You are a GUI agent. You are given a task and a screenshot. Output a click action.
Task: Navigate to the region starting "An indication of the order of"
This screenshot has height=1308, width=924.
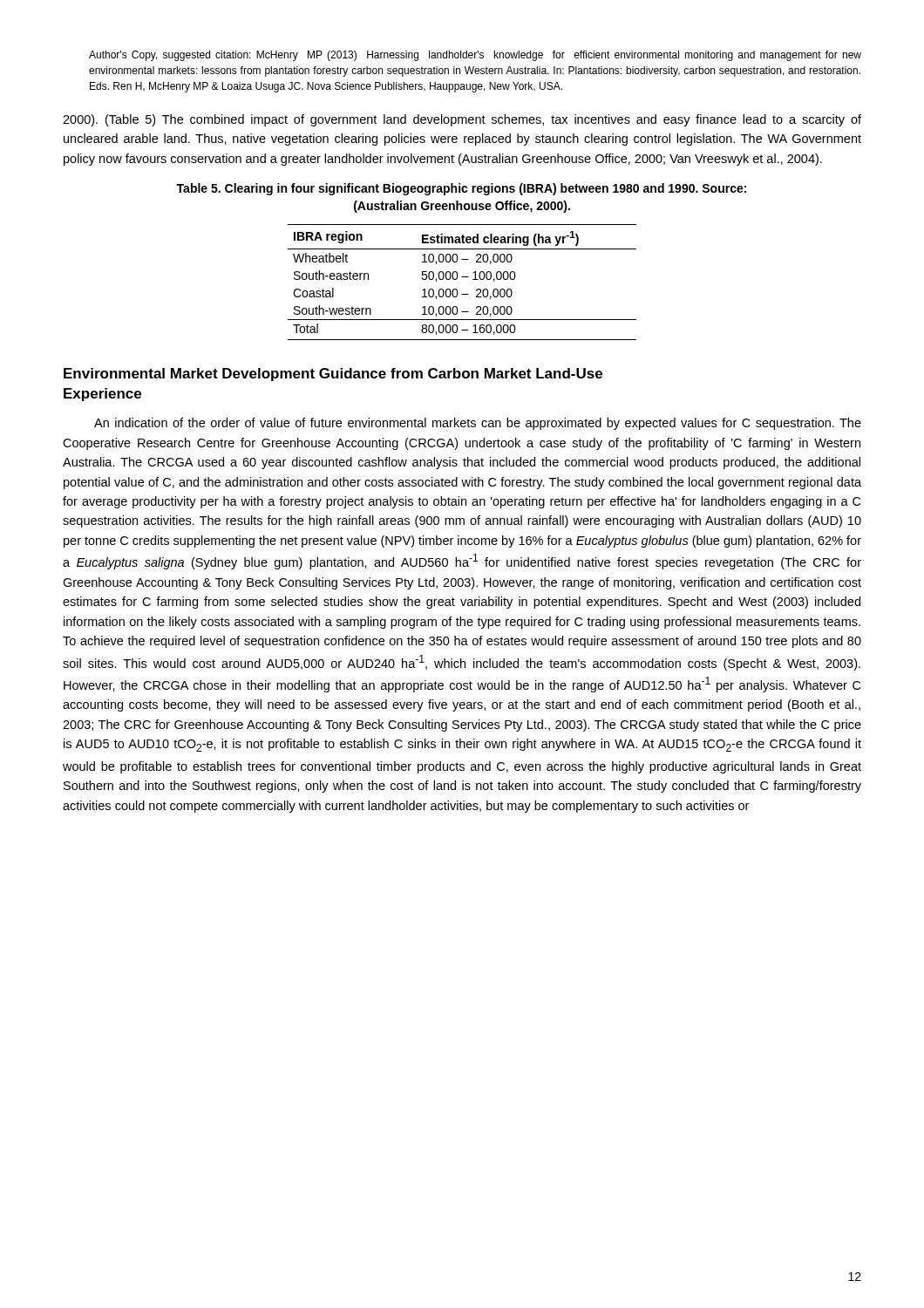click(462, 614)
